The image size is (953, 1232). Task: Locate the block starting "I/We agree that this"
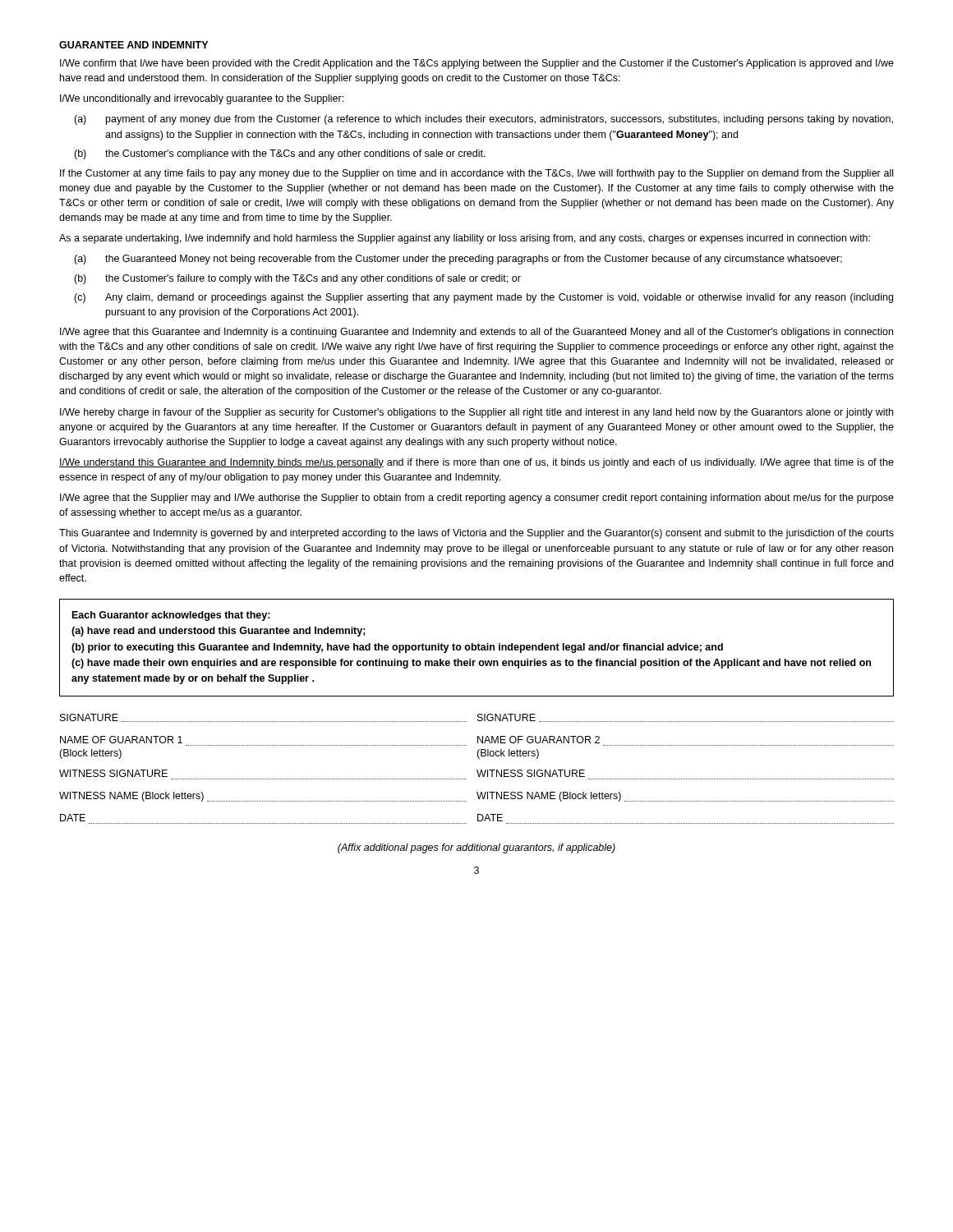[x=476, y=361]
